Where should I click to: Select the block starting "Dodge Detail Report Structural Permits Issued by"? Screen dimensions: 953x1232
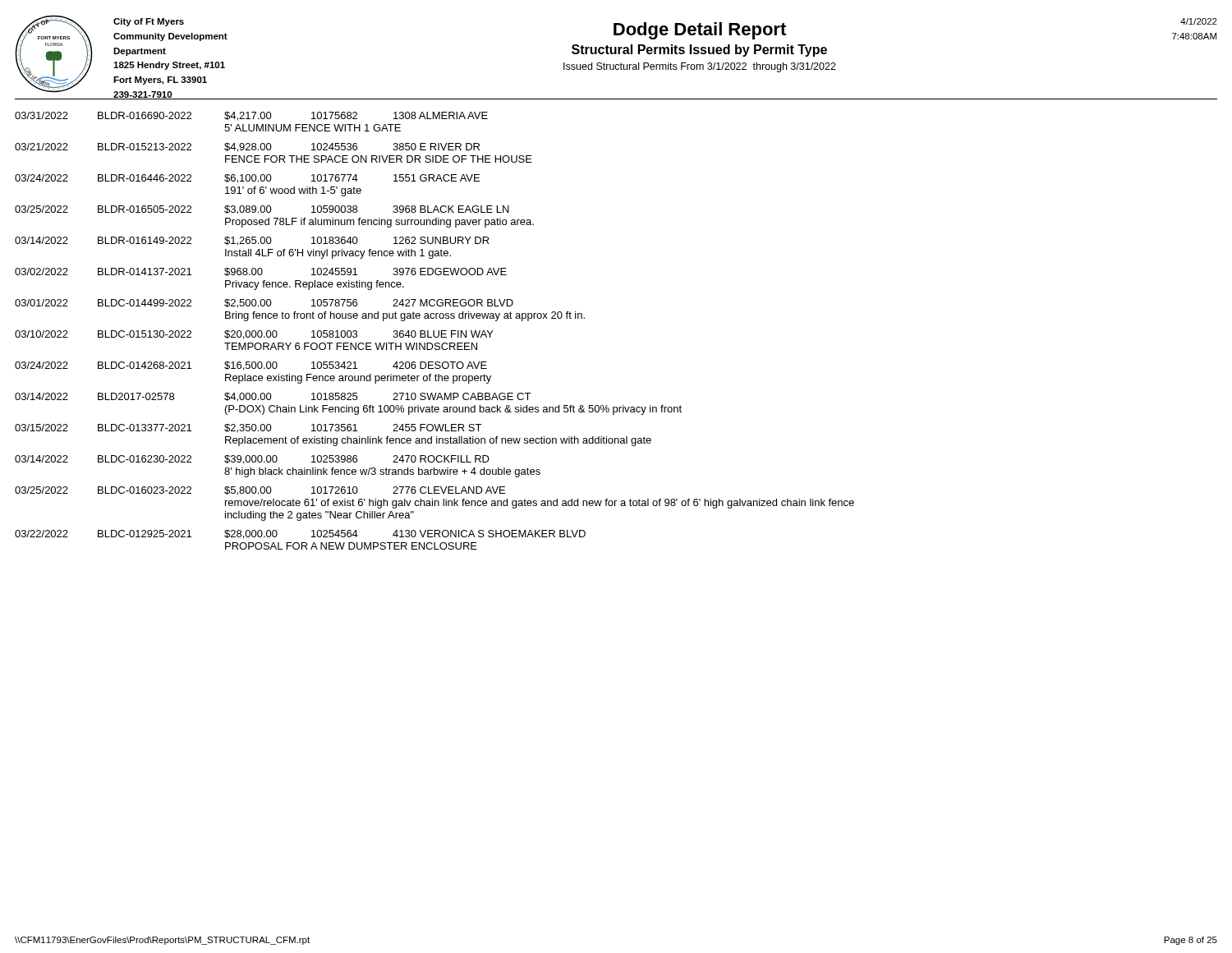point(699,45)
